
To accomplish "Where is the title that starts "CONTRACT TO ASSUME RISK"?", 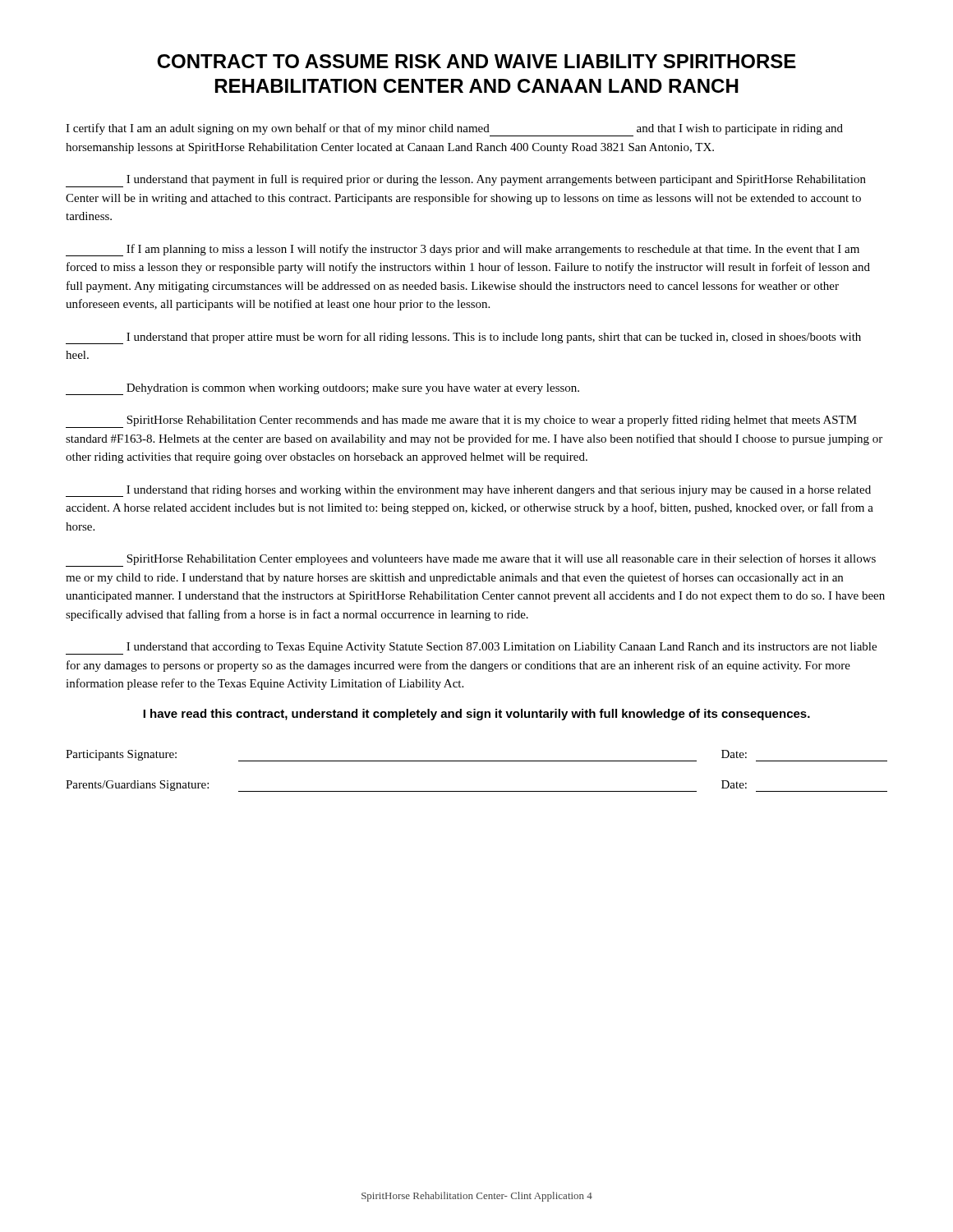I will [x=476, y=74].
